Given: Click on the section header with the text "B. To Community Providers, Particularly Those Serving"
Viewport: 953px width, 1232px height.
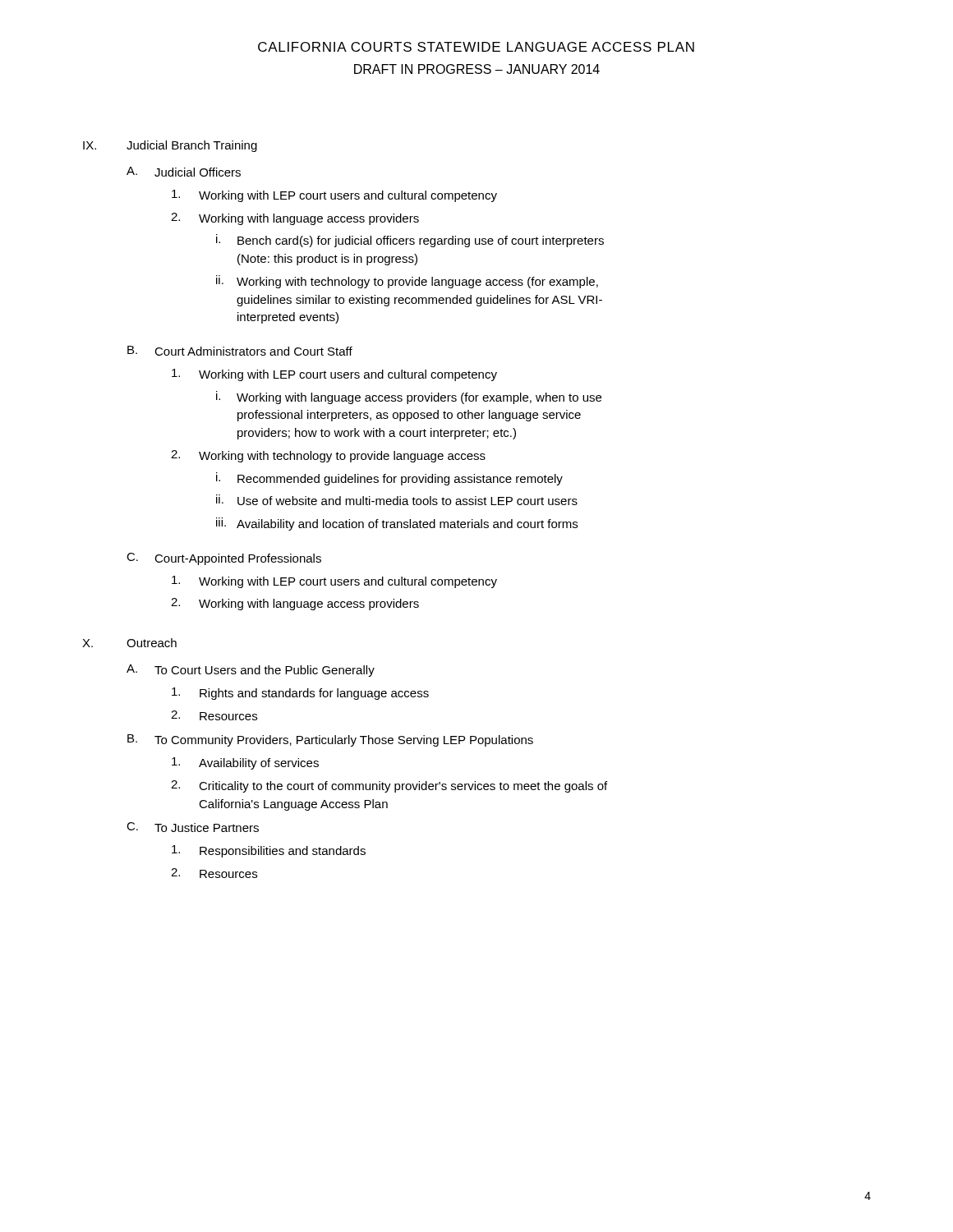Looking at the screenshot, I should pos(330,740).
